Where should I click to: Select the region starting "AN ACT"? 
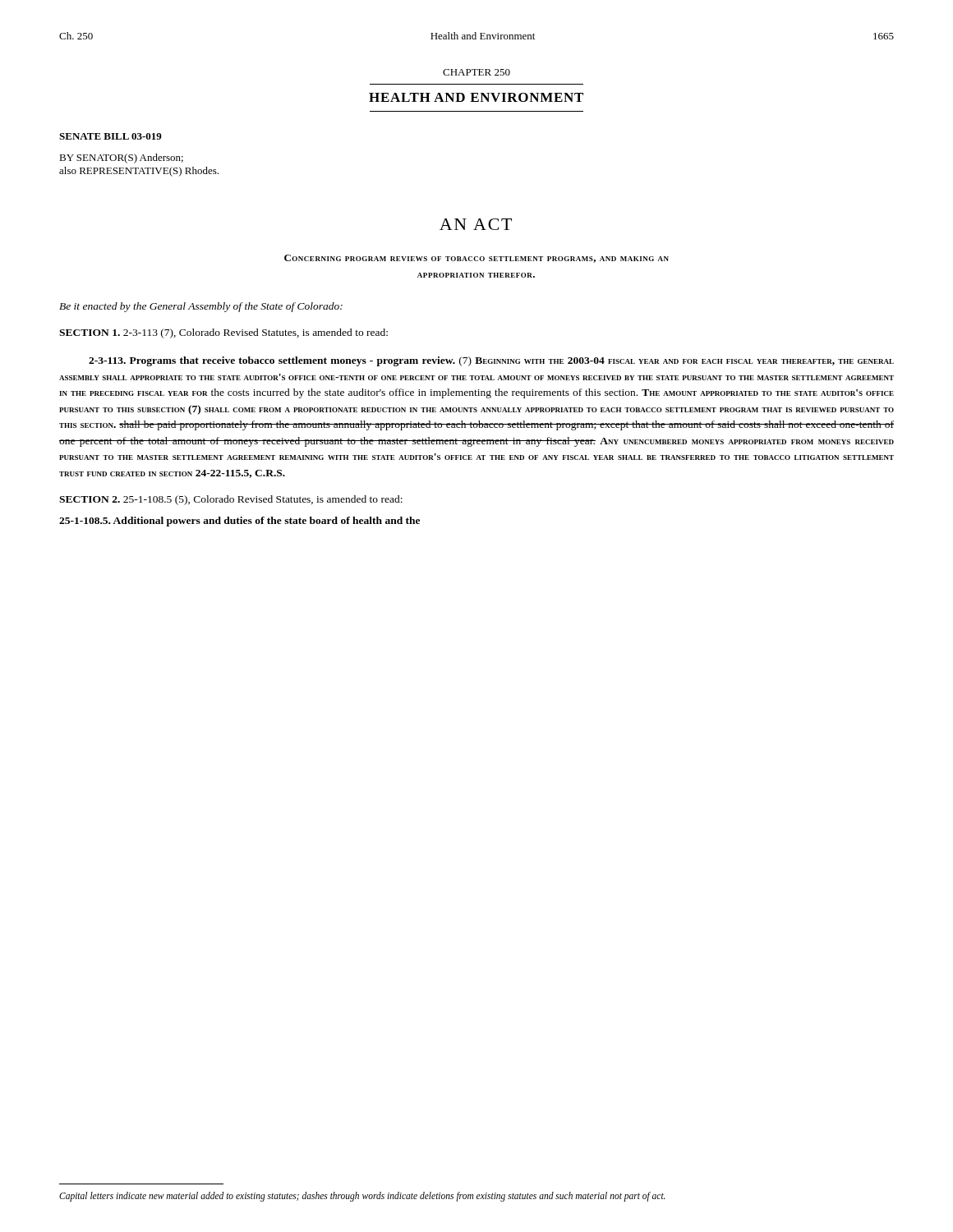[476, 224]
